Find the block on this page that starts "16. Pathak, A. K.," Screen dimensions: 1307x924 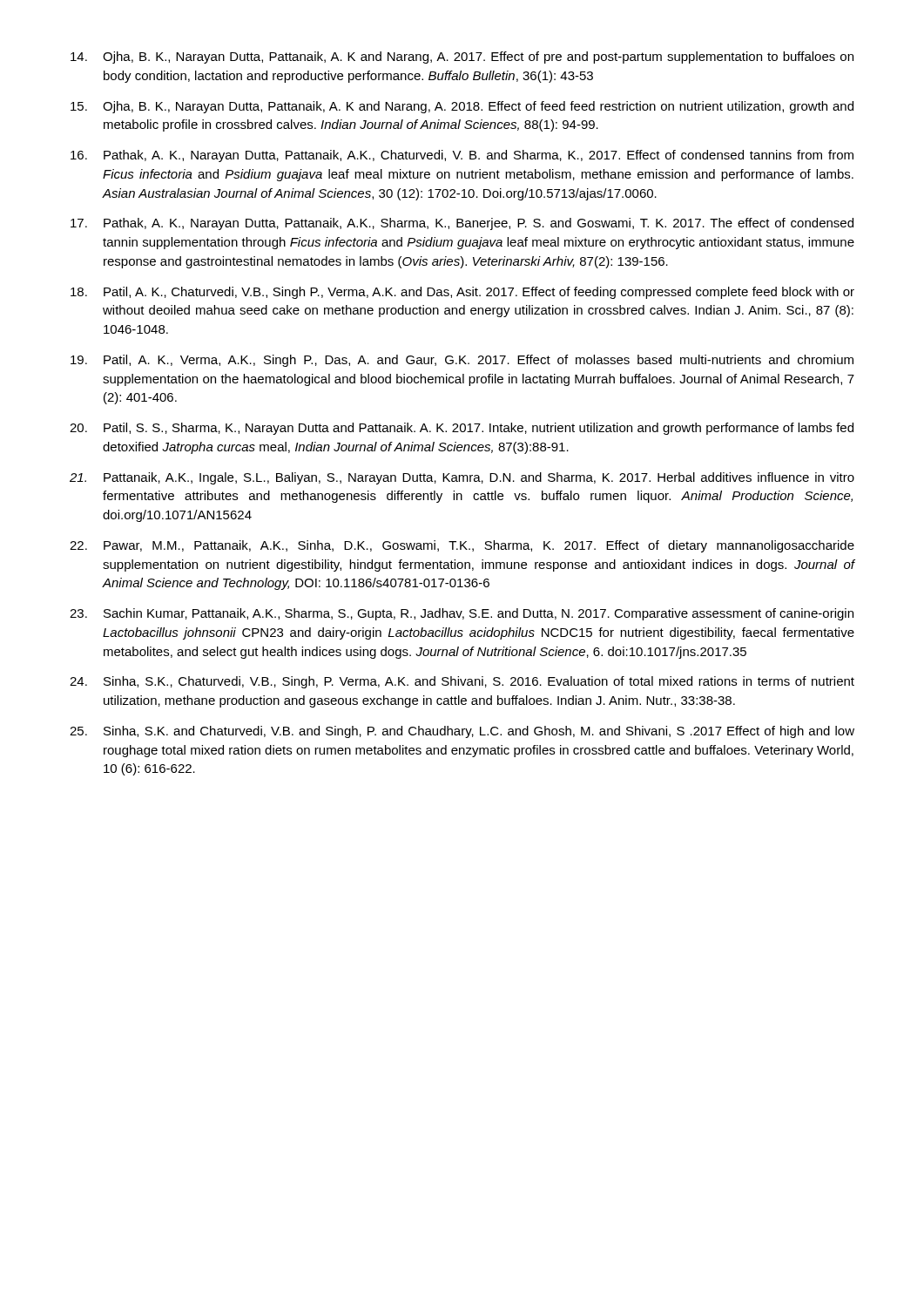pos(462,174)
